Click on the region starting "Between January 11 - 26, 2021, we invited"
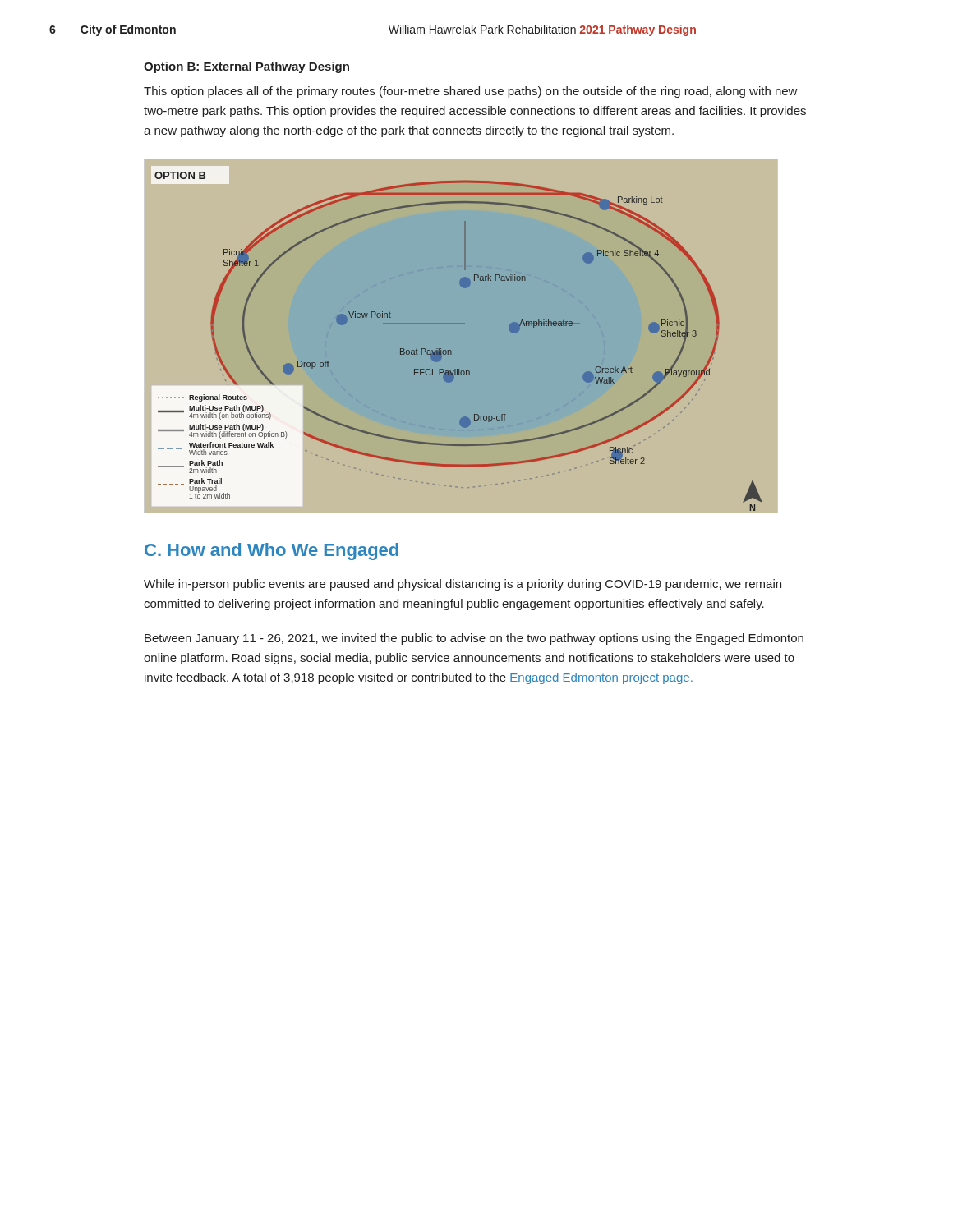Viewport: 953px width, 1232px height. coord(474,657)
